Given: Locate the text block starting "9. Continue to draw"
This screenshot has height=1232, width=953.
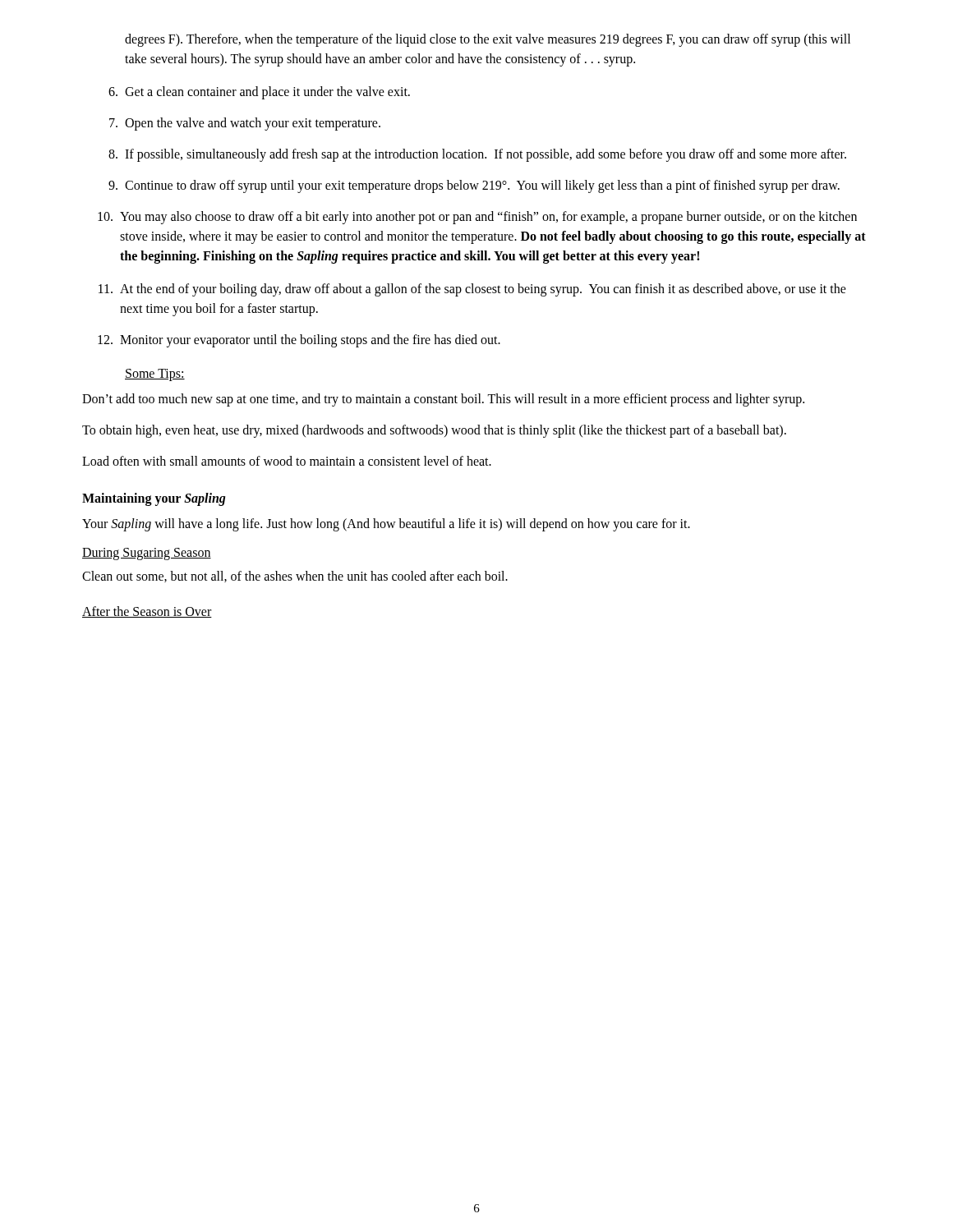Looking at the screenshot, I should point(476,186).
